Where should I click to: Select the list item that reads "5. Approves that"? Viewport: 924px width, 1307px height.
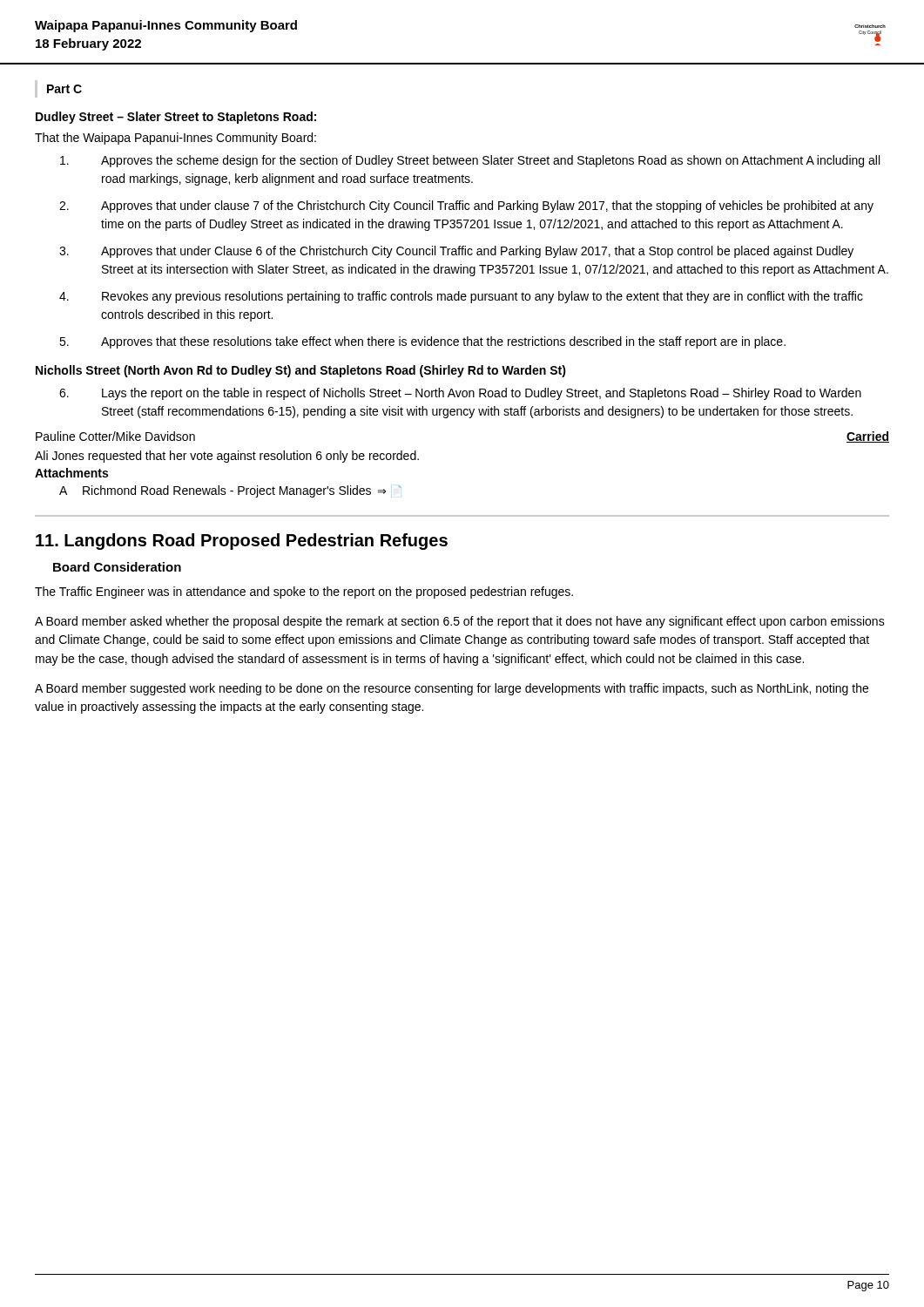[462, 342]
